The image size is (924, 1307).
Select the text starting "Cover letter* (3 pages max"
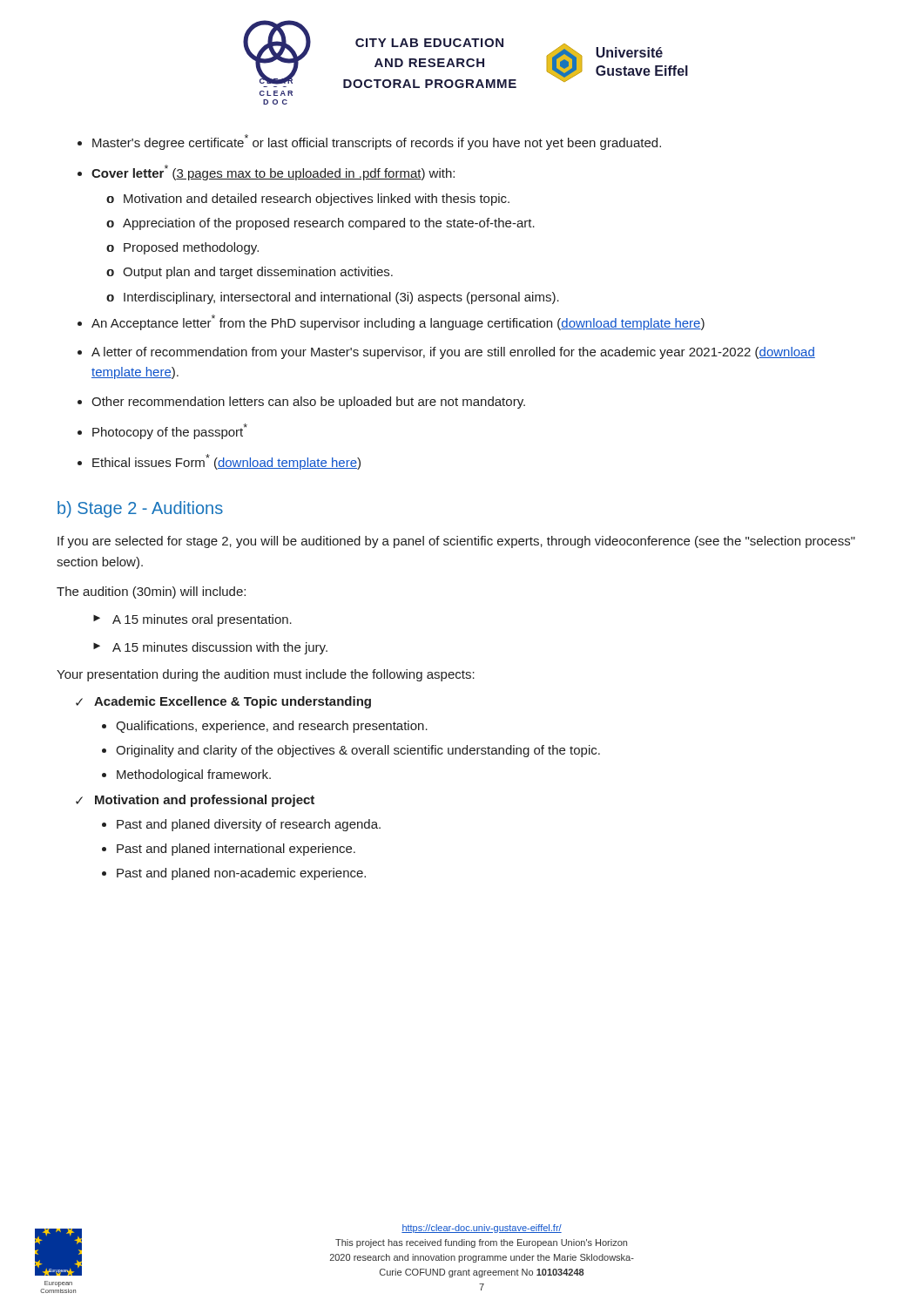point(479,235)
